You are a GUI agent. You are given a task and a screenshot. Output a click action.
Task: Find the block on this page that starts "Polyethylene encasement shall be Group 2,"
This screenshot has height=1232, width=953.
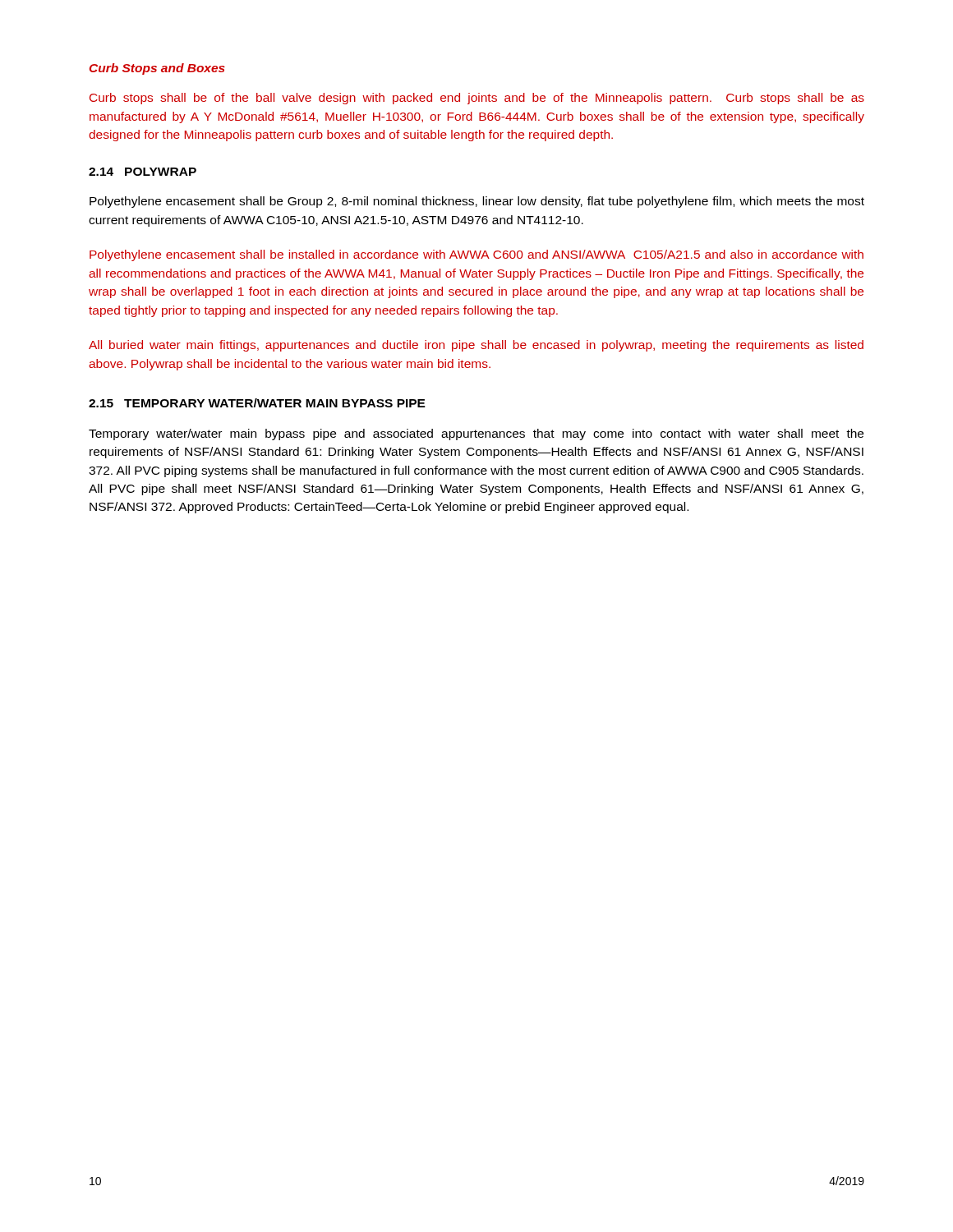[476, 210]
